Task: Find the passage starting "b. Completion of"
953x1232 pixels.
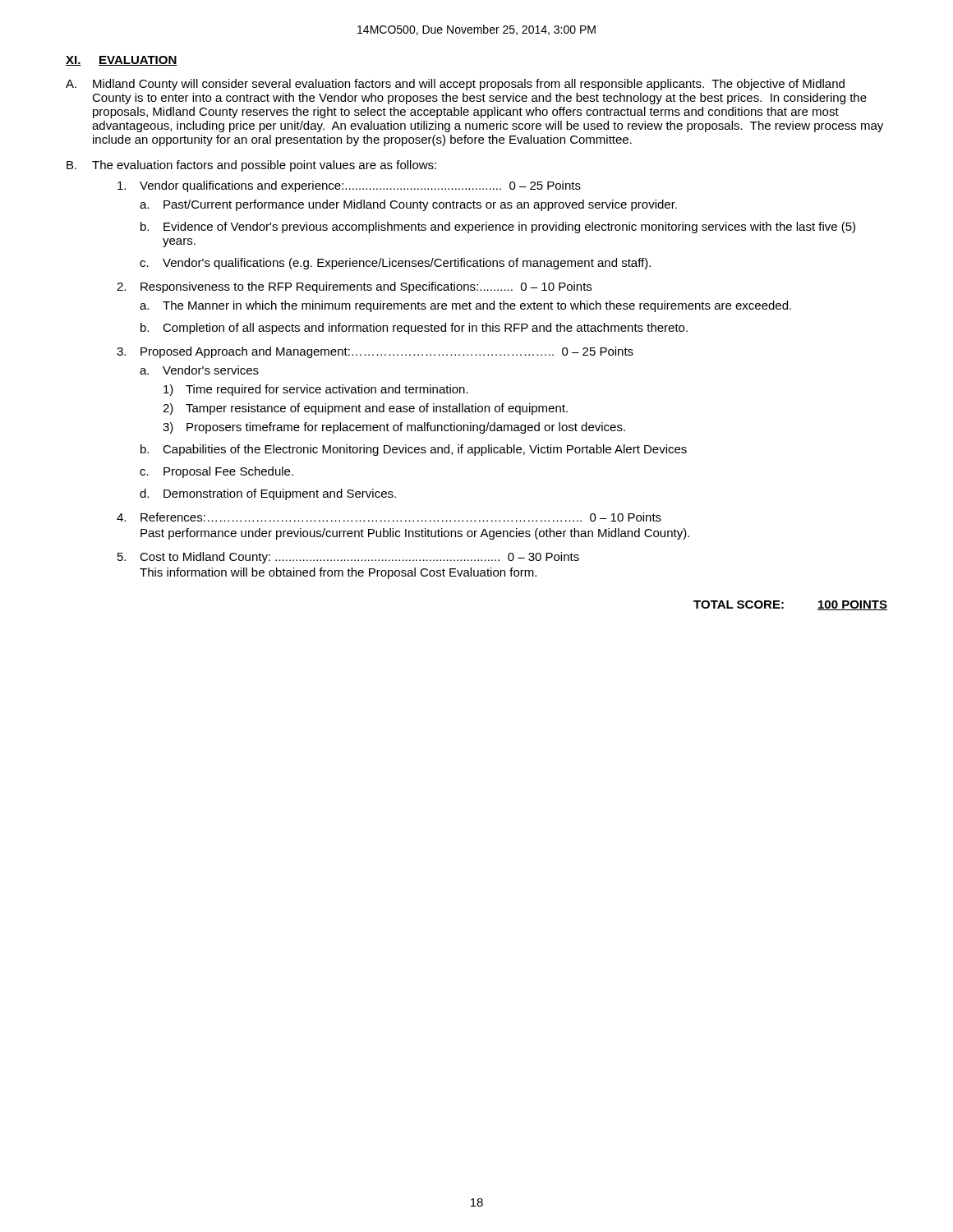Action: coord(414,327)
